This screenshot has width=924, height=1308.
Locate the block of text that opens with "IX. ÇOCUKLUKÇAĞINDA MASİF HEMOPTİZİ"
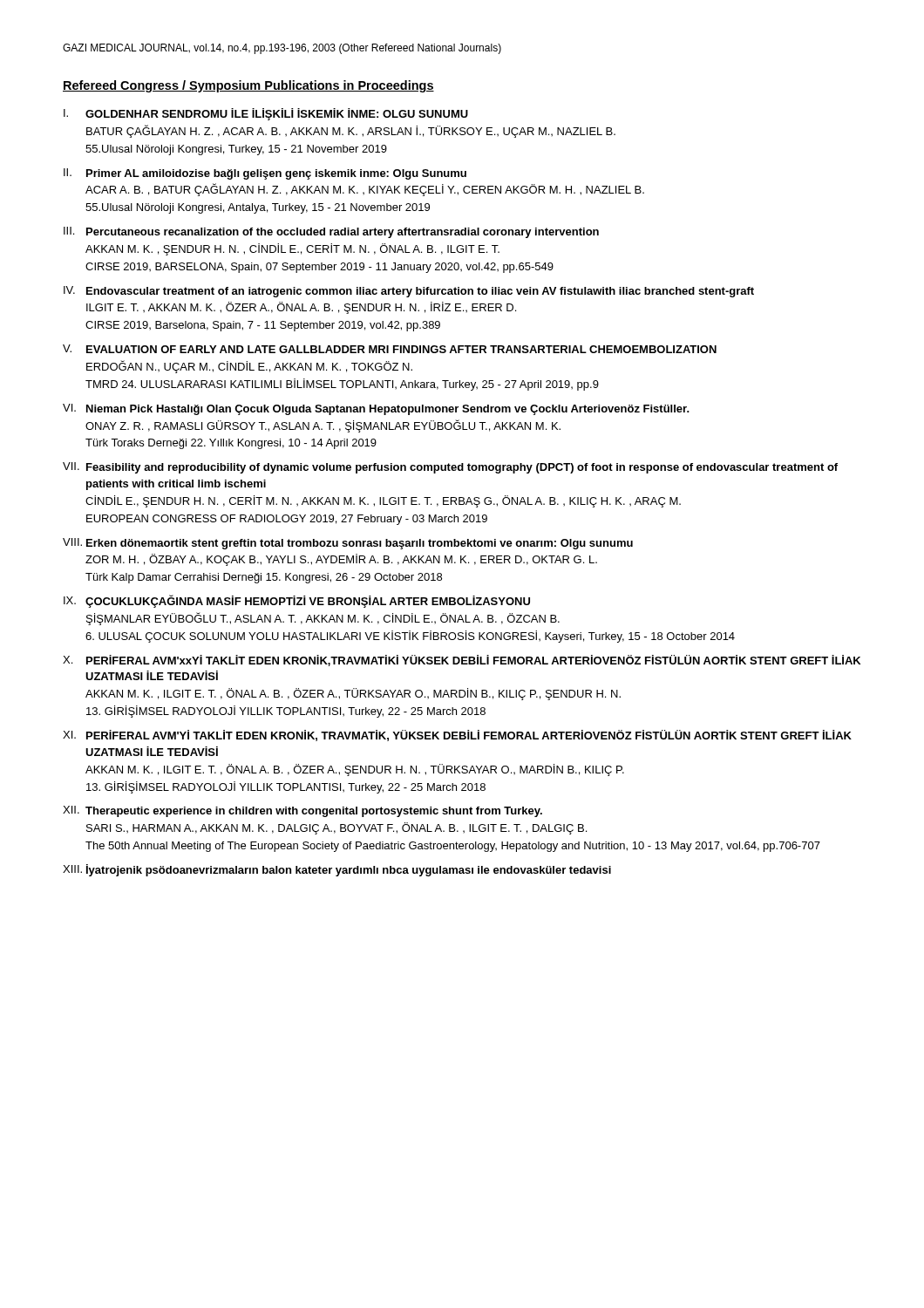click(462, 619)
